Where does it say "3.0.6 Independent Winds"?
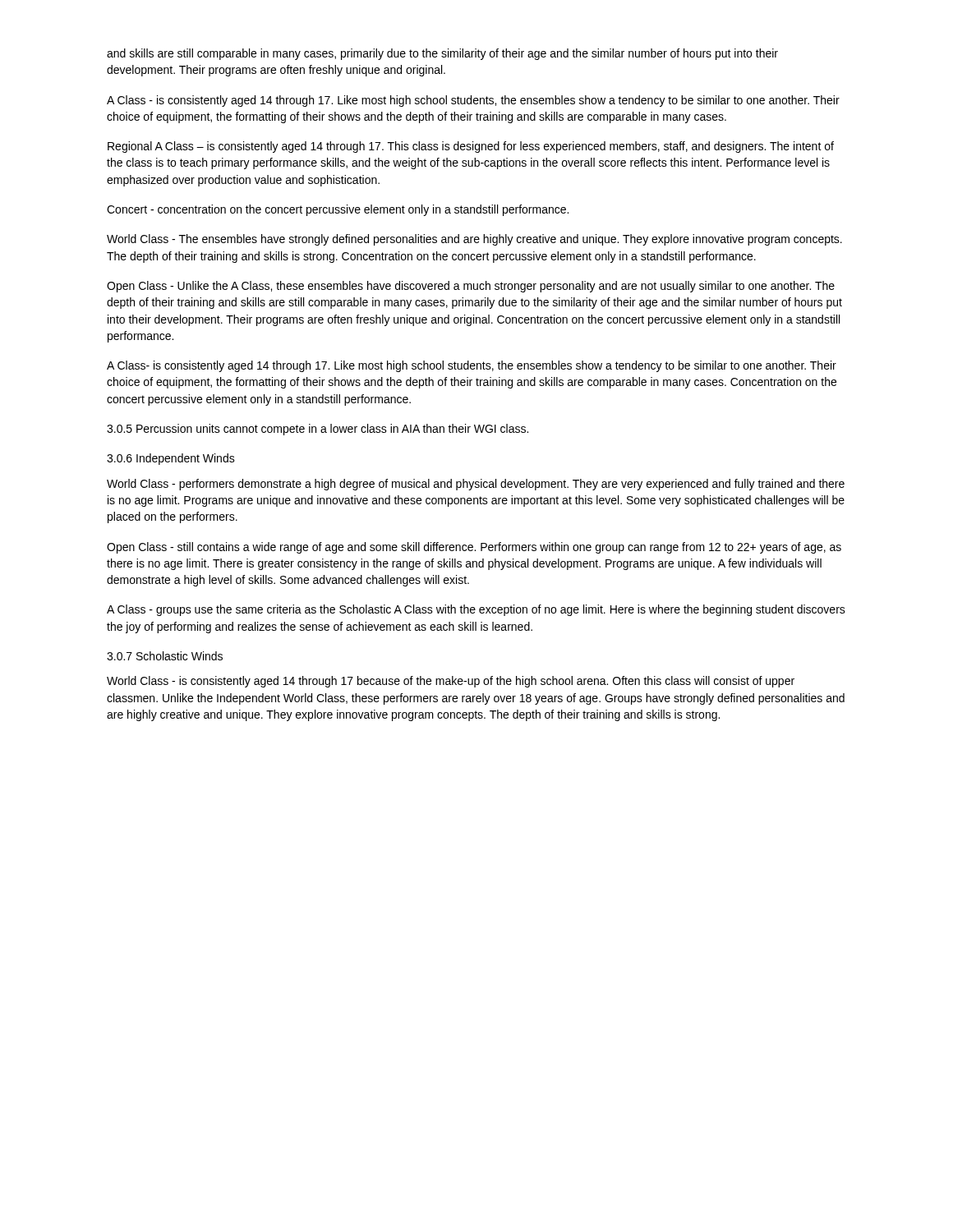Image resolution: width=953 pixels, height=1232 pixels. (171, 459)
